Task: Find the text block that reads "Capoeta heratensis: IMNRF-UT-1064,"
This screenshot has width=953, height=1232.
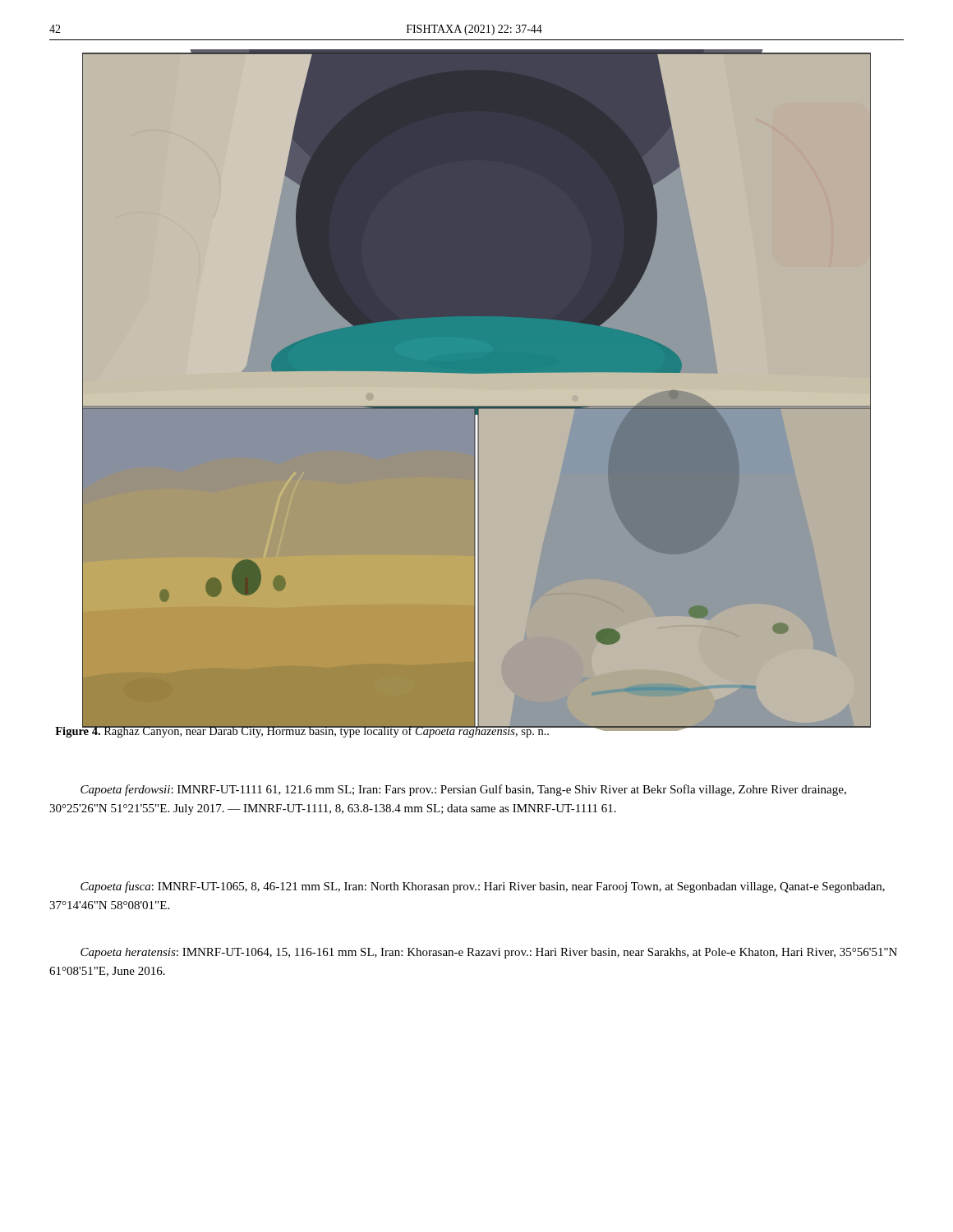Action: (x=476, y=962)
